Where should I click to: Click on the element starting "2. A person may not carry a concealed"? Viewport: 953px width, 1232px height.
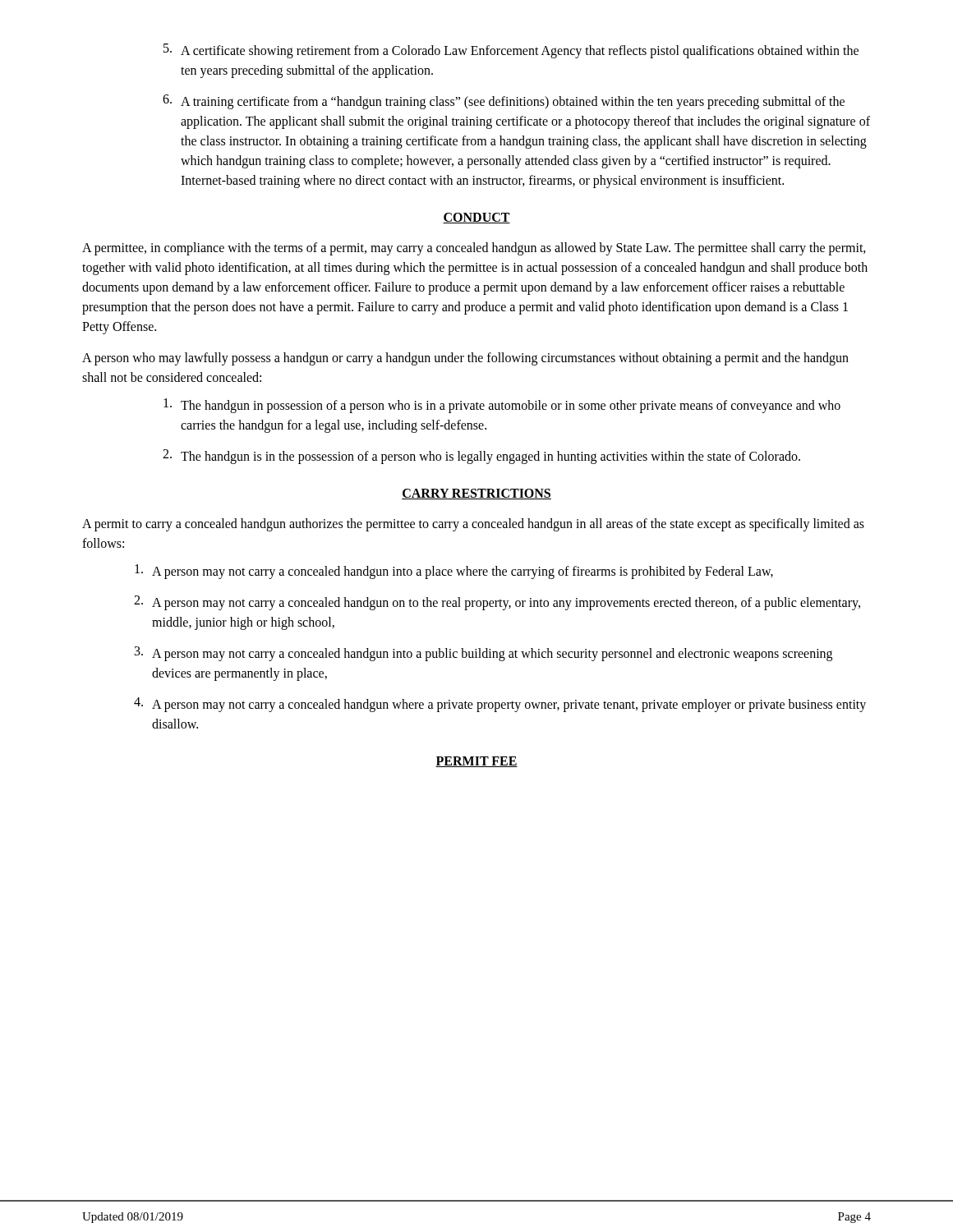pyautogui.click(x=493, y=613)
